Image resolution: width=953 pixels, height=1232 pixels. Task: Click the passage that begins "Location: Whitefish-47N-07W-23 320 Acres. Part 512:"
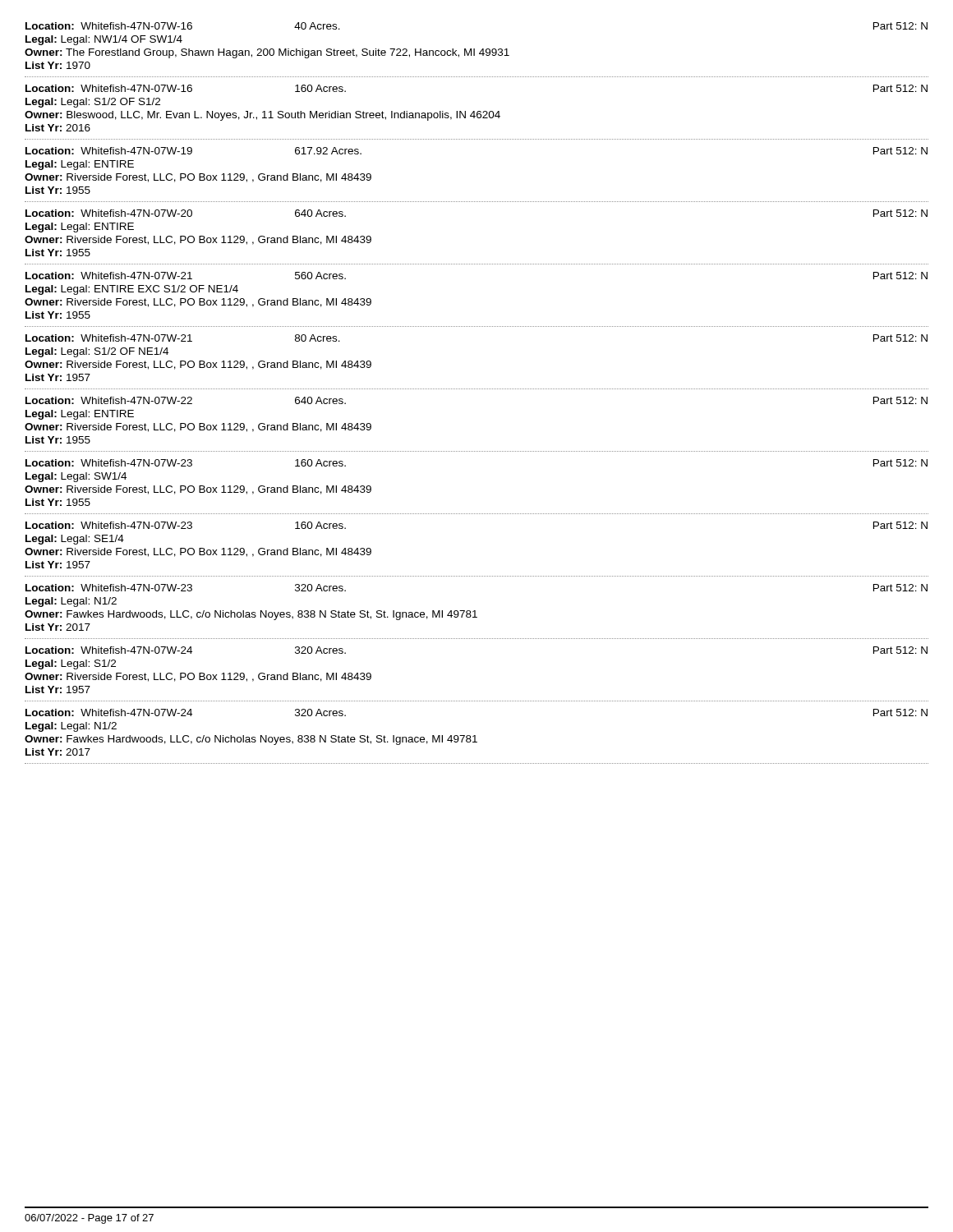point(476,607)
